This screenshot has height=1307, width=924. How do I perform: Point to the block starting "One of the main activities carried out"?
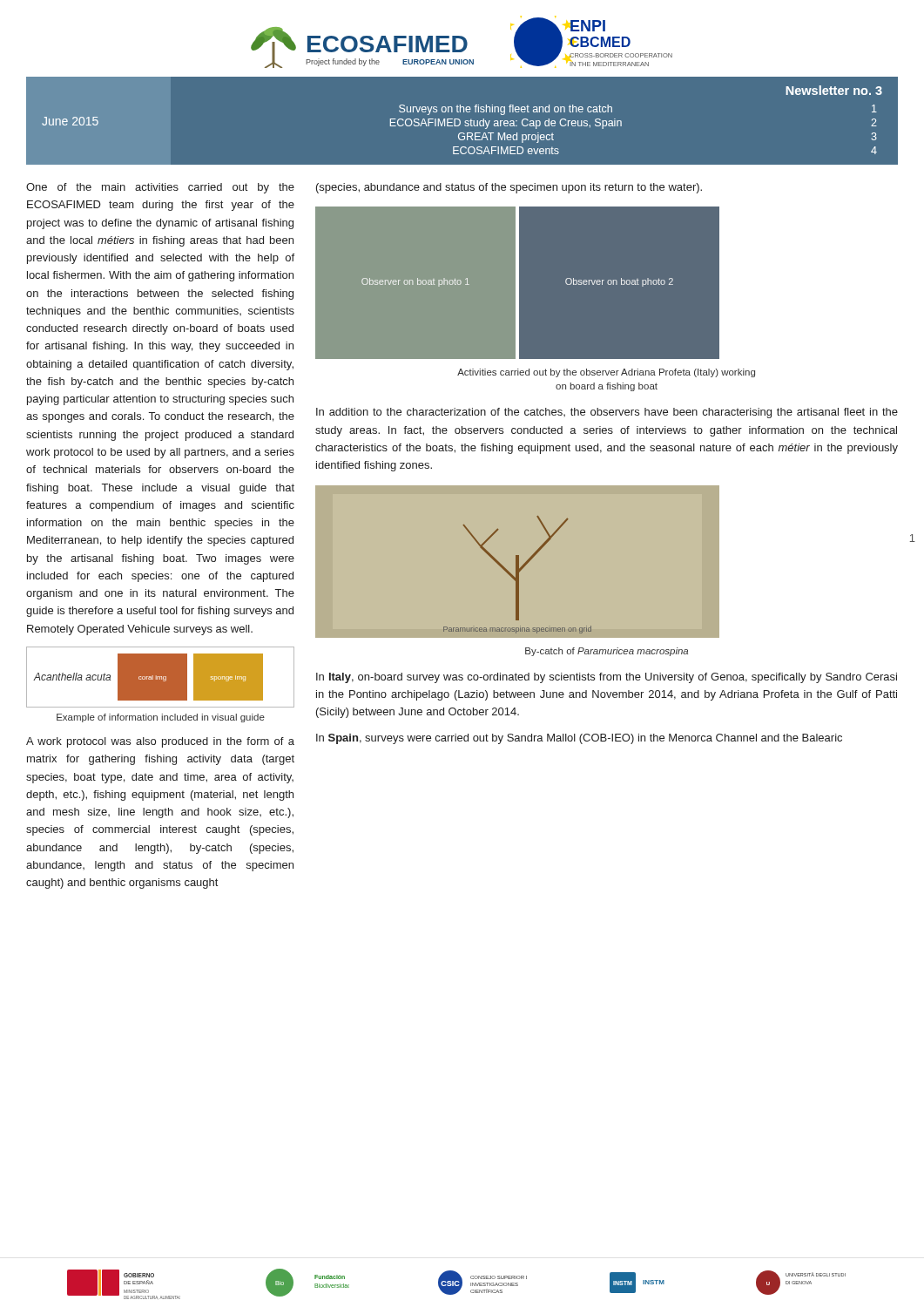coord(160,408)
